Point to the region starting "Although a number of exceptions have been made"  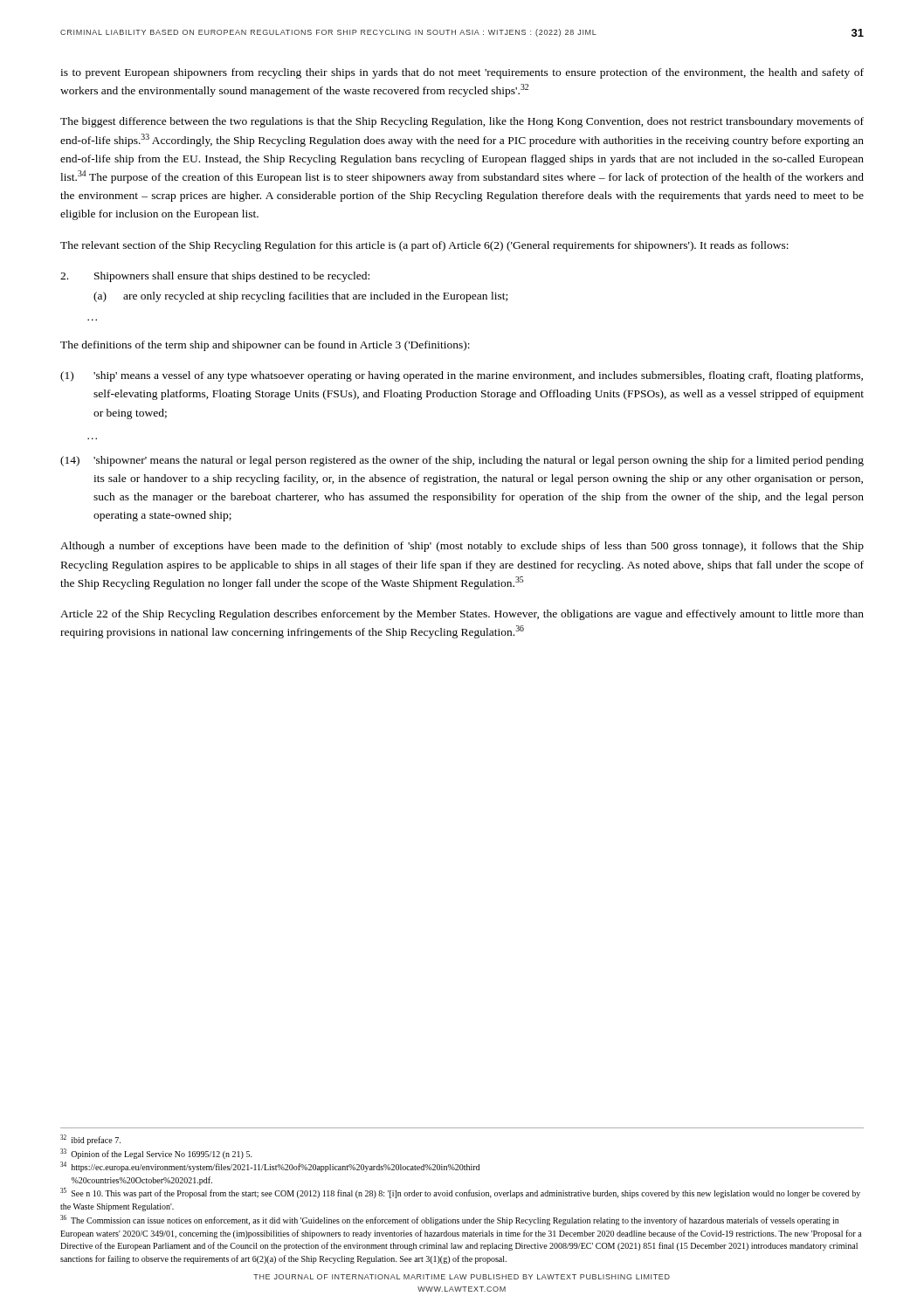(462, 564)
